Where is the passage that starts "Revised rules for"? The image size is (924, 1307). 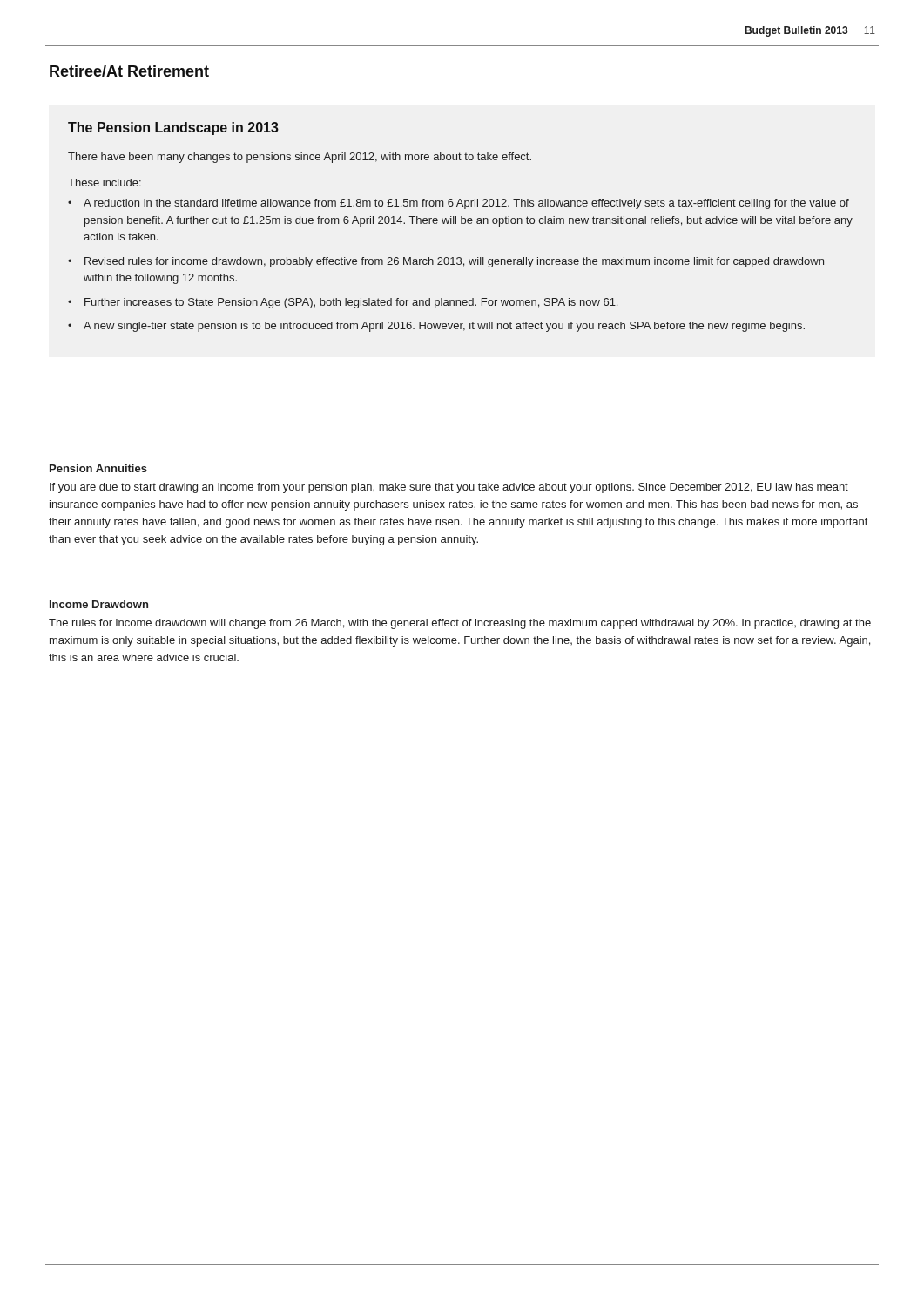point(454,269)
